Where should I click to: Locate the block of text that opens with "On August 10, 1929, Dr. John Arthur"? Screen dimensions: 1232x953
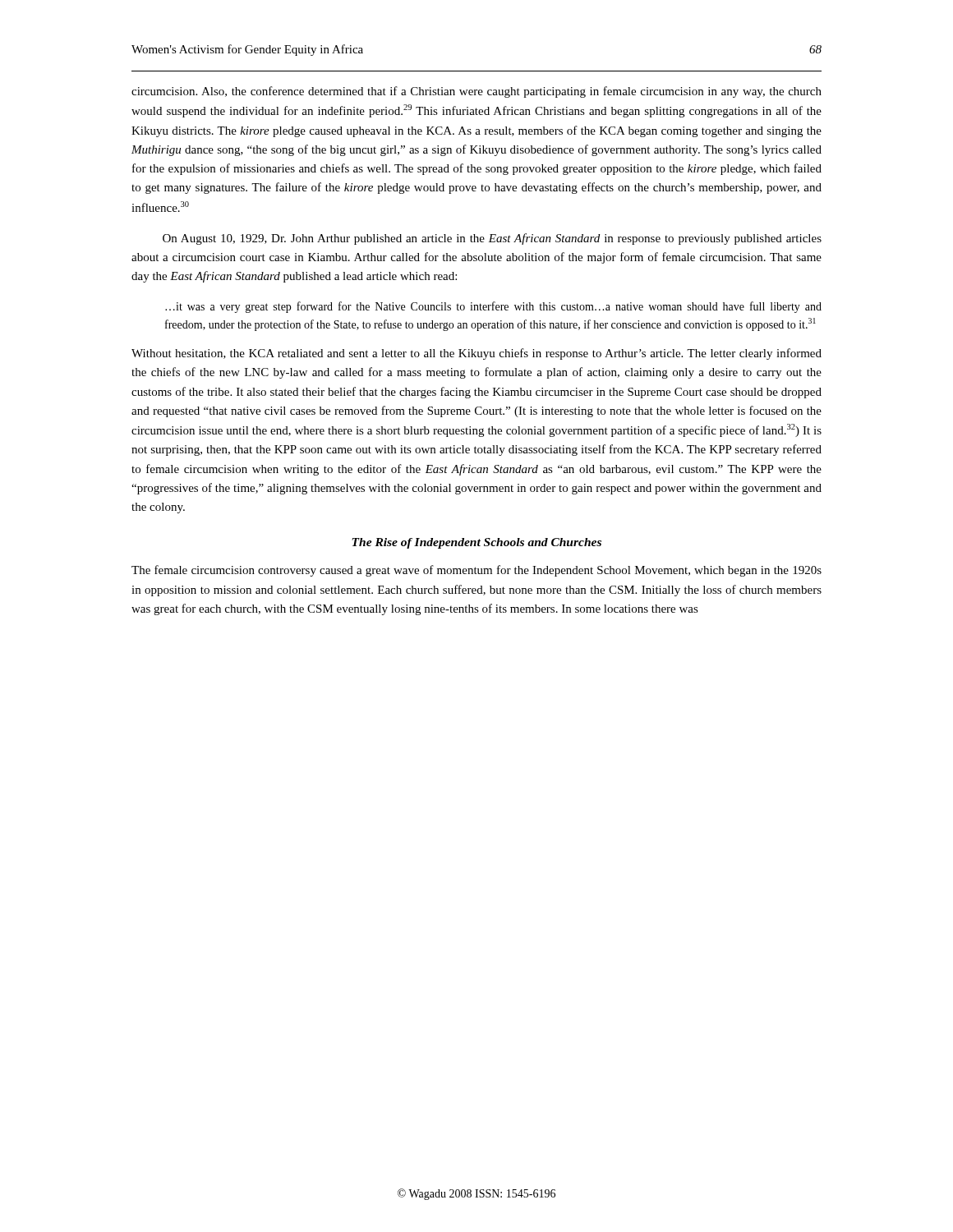(x=476, y=258)
